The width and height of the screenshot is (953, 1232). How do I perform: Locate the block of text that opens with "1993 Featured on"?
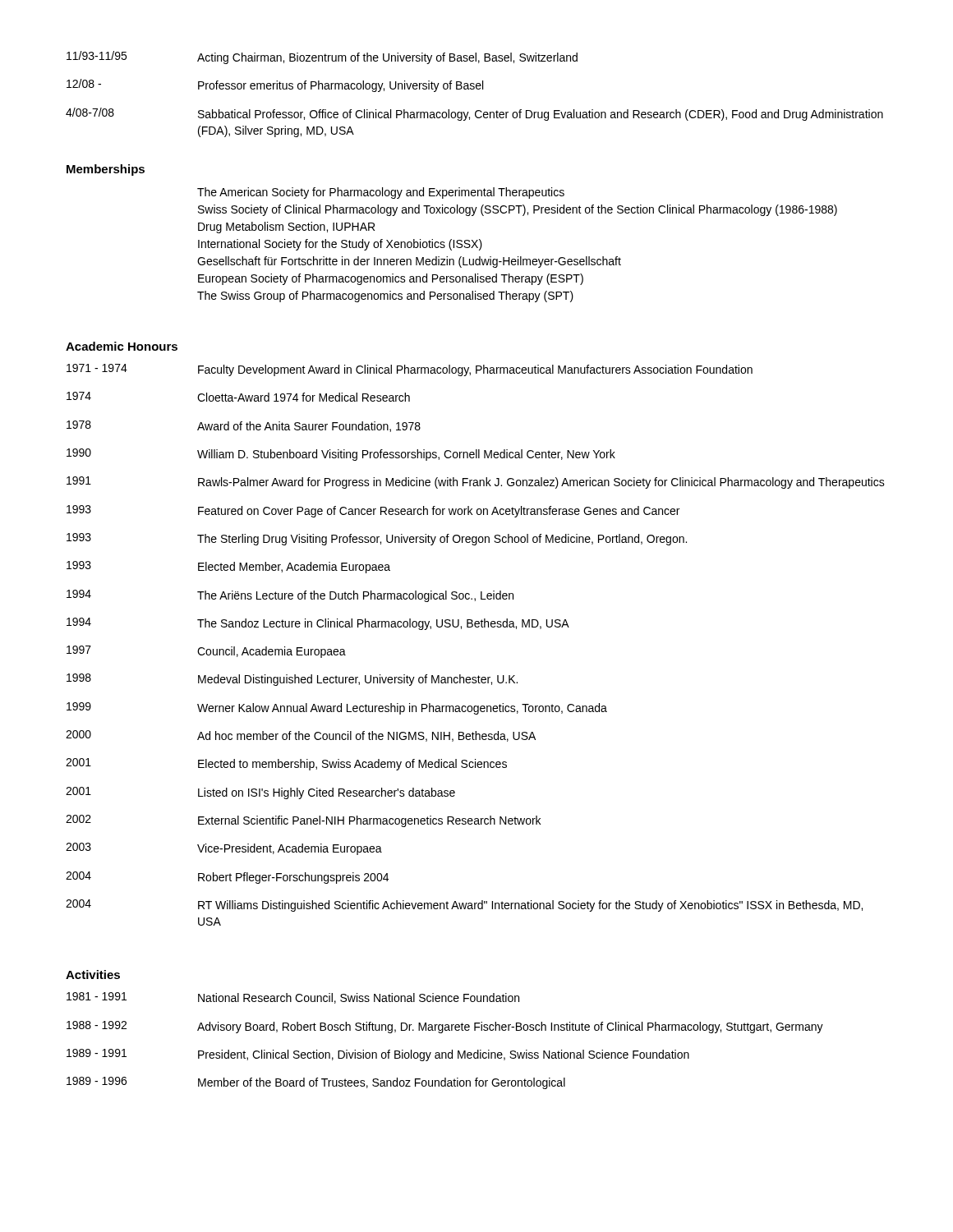pos(476,511)
